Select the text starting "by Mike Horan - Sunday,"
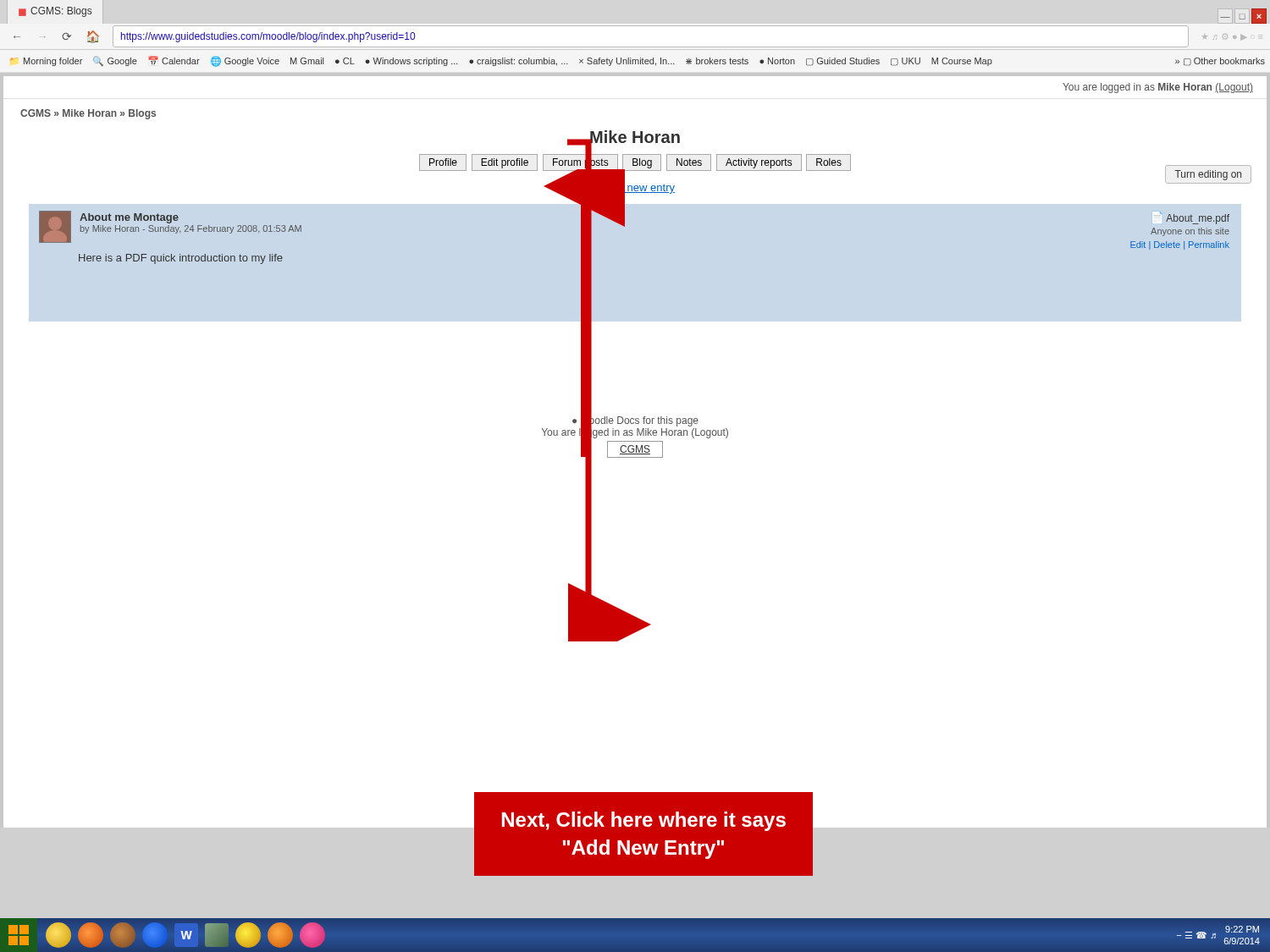Screen dimensions: 952x1270 click(x=191, y=228)
